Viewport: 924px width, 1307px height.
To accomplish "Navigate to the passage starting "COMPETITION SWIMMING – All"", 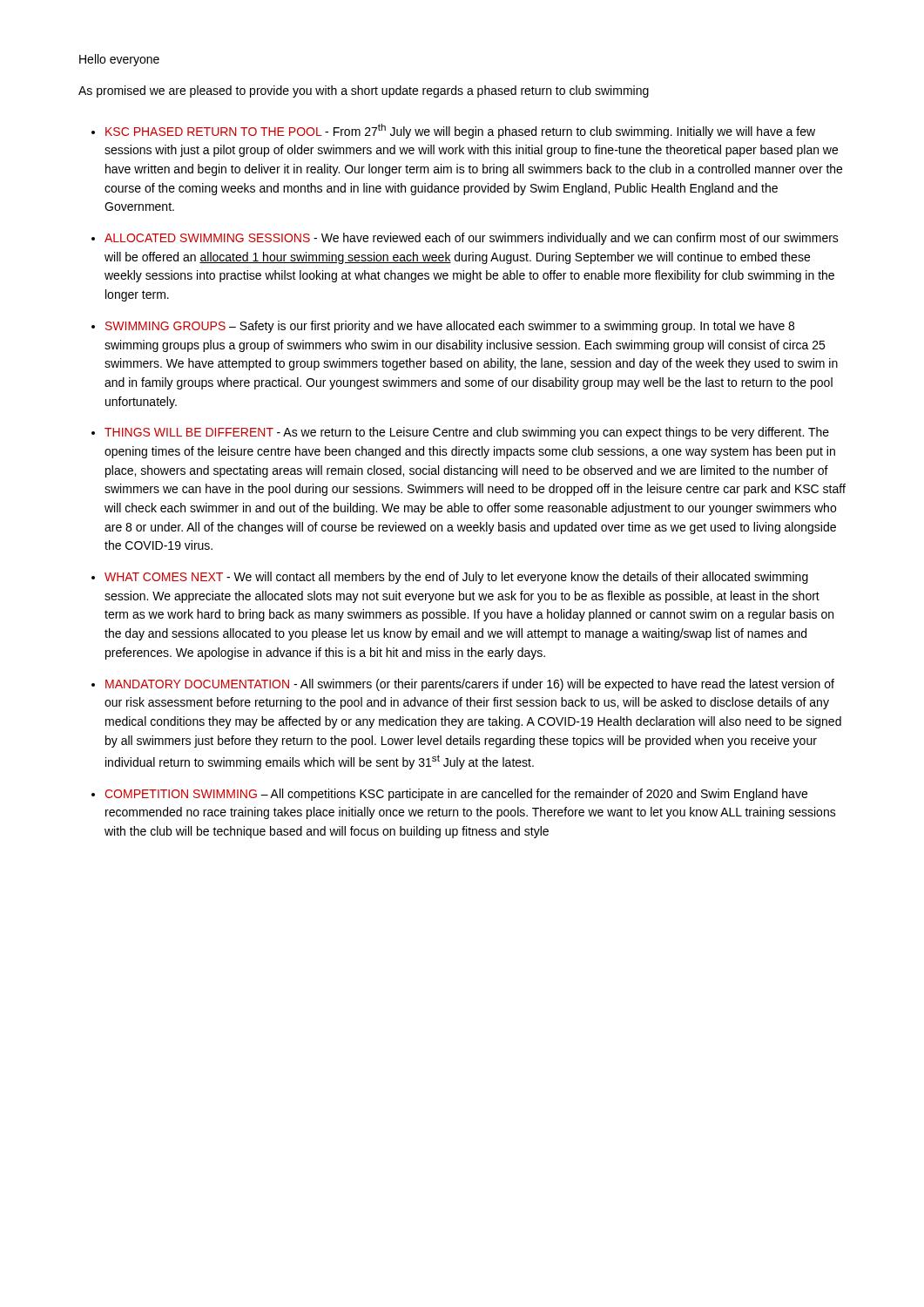I will click(470, 812).
